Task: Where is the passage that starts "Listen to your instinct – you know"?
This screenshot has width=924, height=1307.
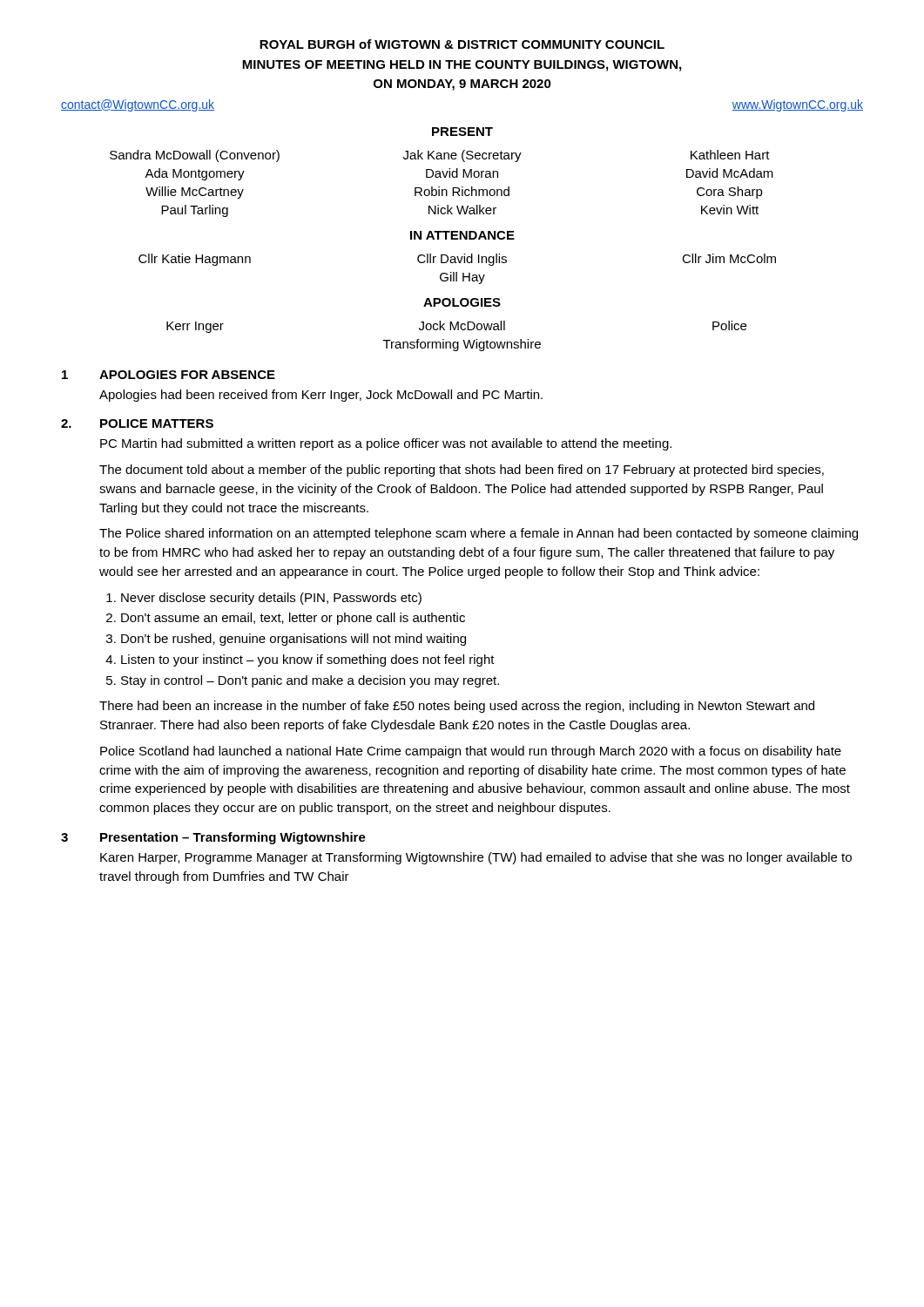Action: (x=307, y=659)
